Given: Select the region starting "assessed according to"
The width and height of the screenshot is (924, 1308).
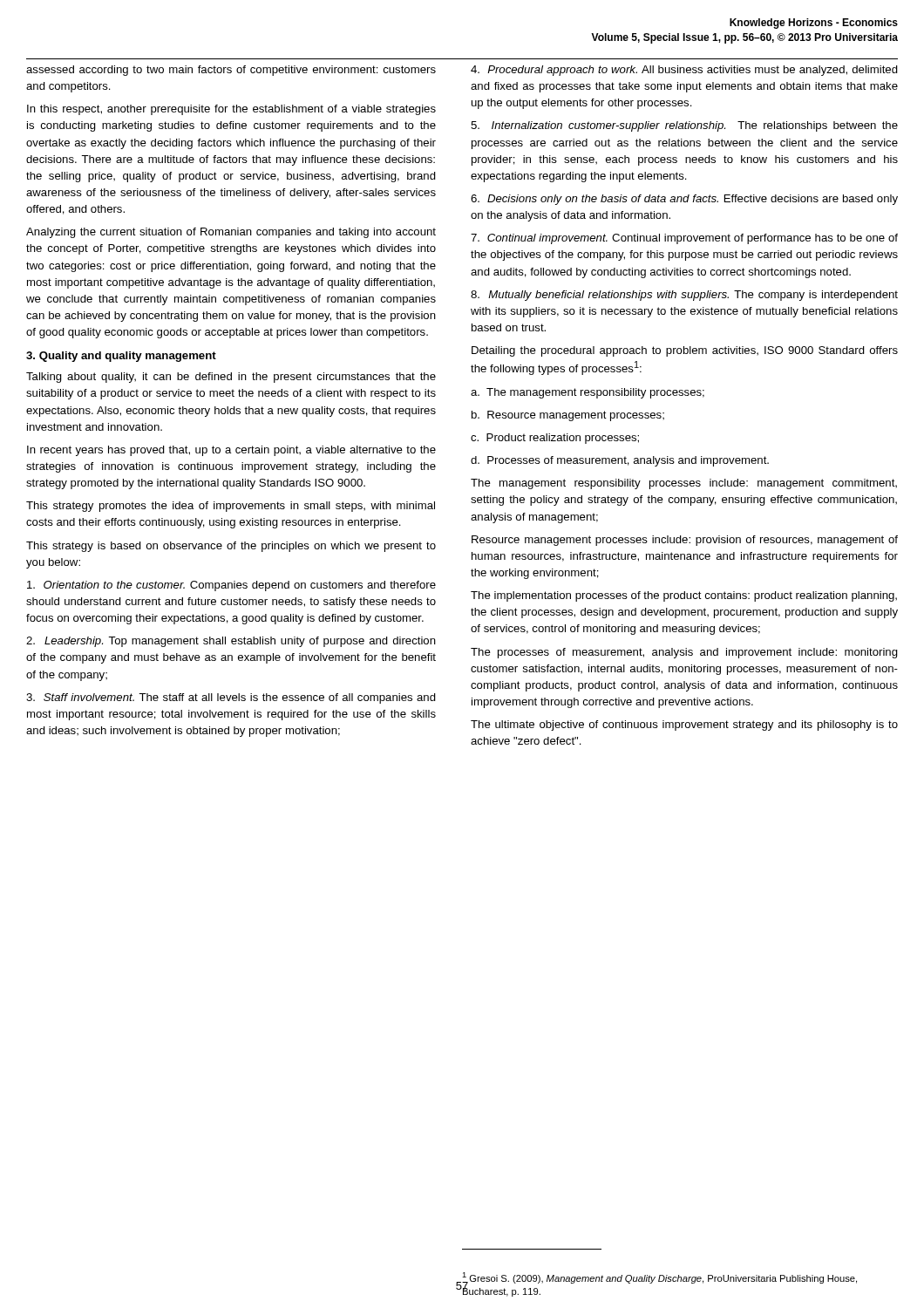Looking at the screenshot, I should click(x=231, y=201).
